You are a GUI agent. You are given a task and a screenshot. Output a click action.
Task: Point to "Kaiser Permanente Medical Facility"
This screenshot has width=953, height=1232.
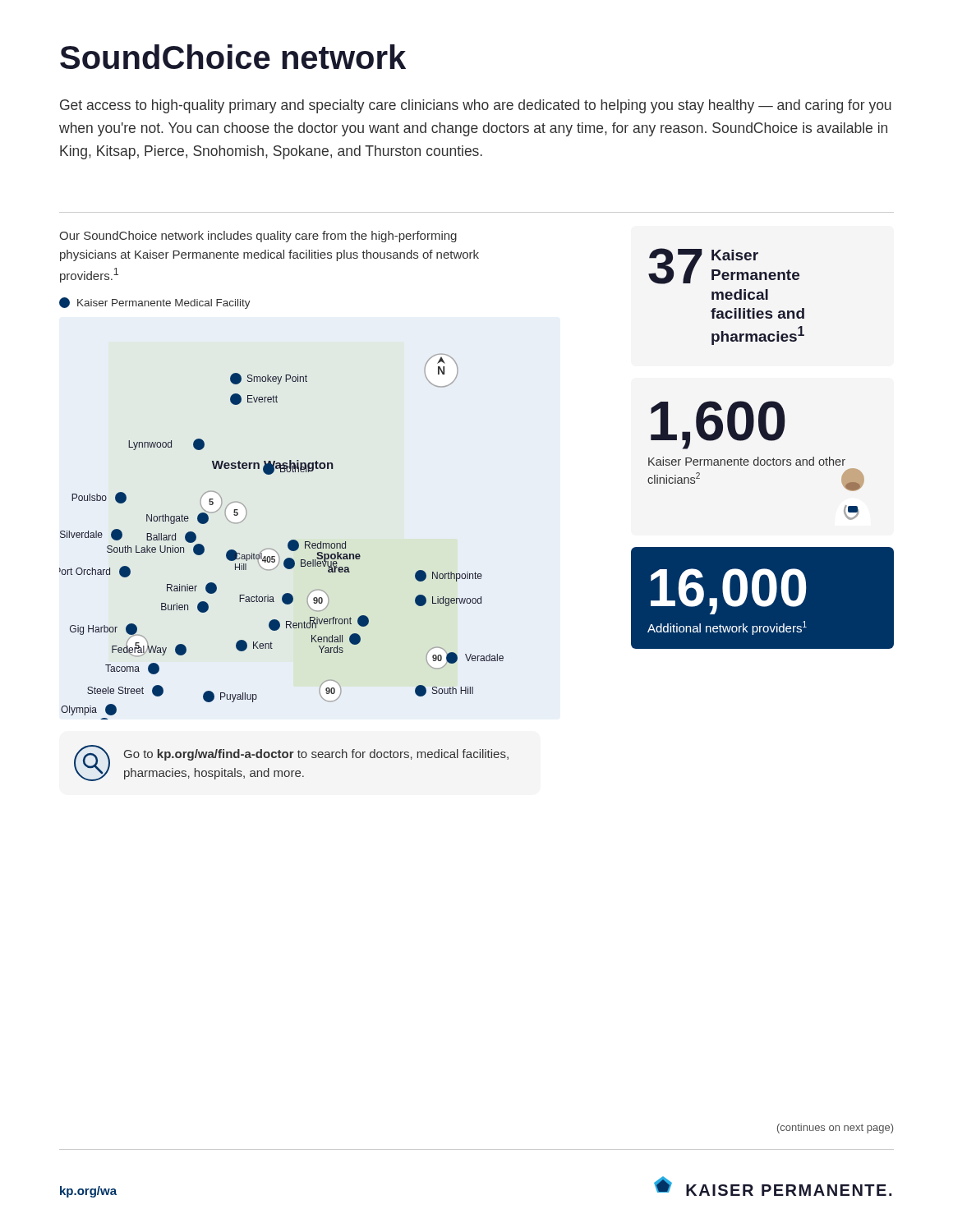coord(155,302)
